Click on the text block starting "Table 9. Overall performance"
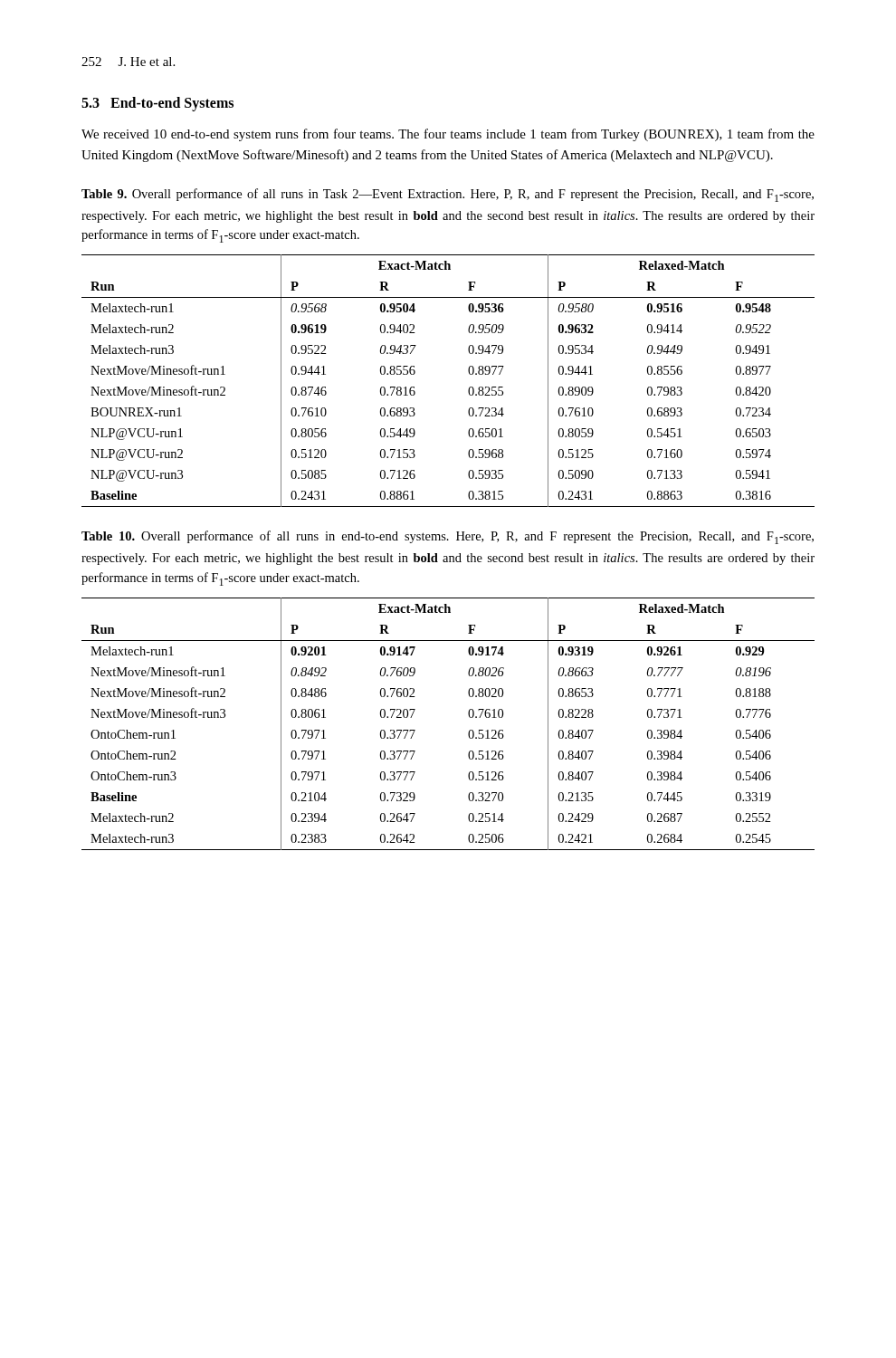 pos(448,216)
